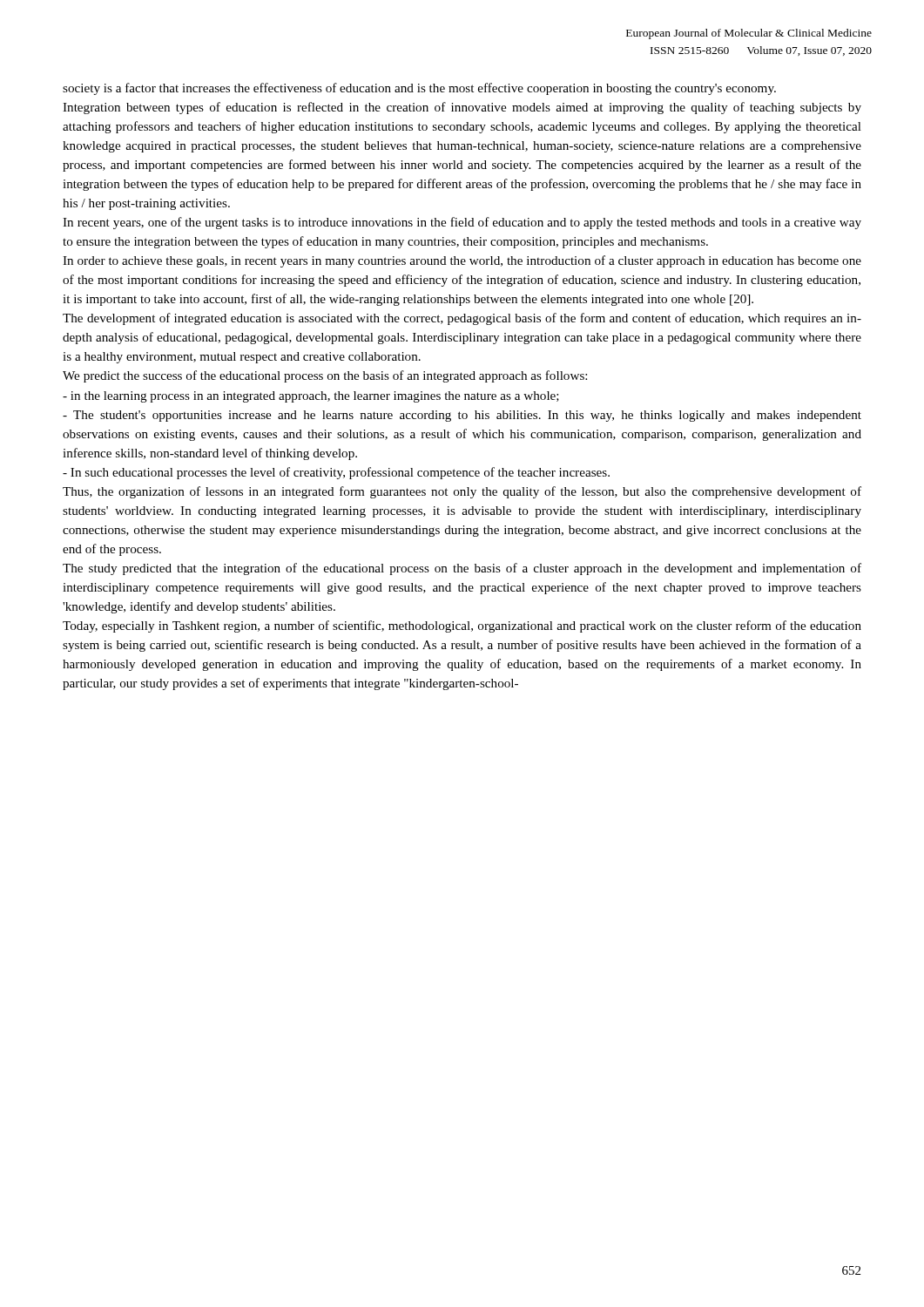Find the text starting "Integration between types of education is reflected in"
Viewport: 924px width, 1307px height.
point(462,155)
